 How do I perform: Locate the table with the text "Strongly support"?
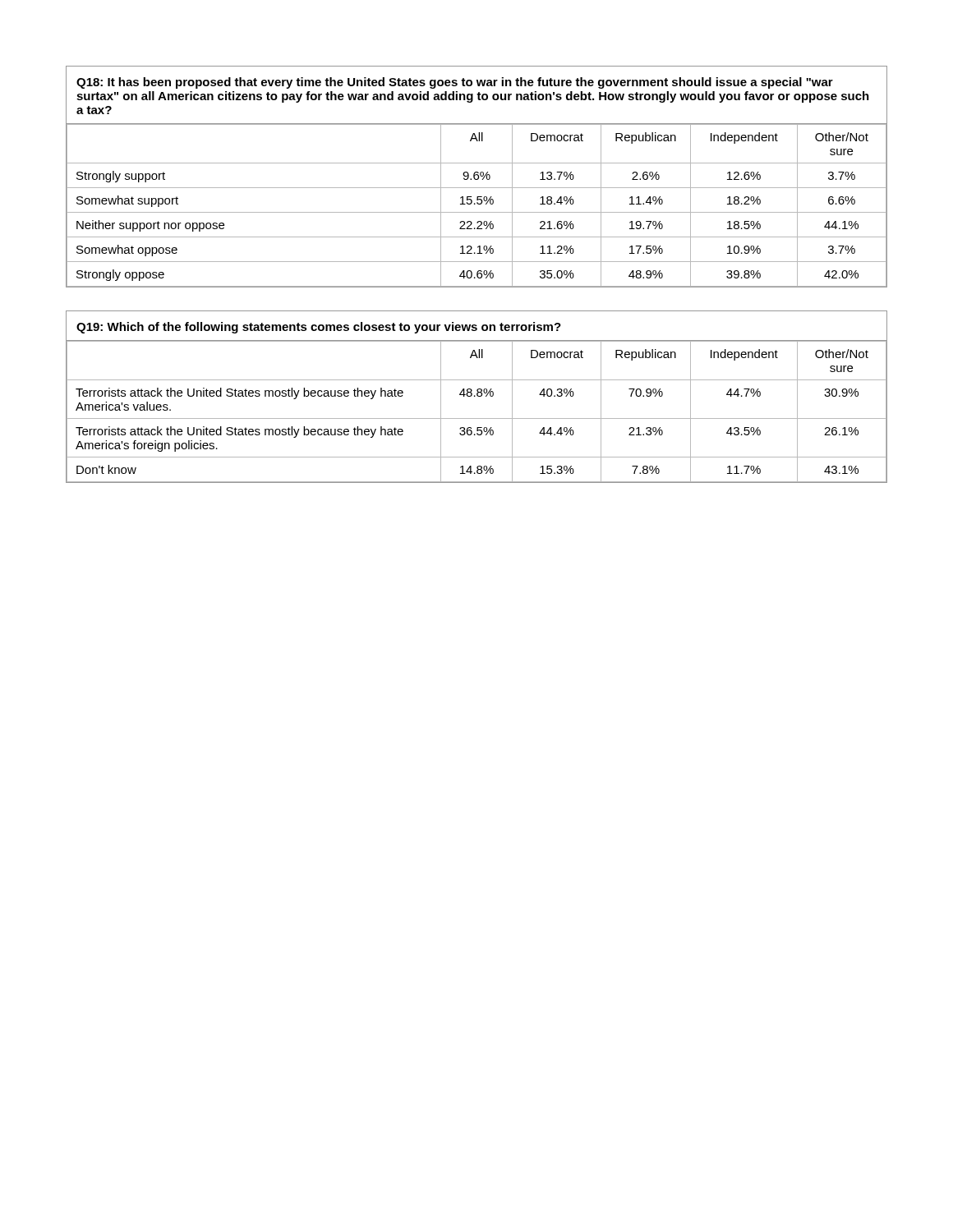click(x=476, y=177)
